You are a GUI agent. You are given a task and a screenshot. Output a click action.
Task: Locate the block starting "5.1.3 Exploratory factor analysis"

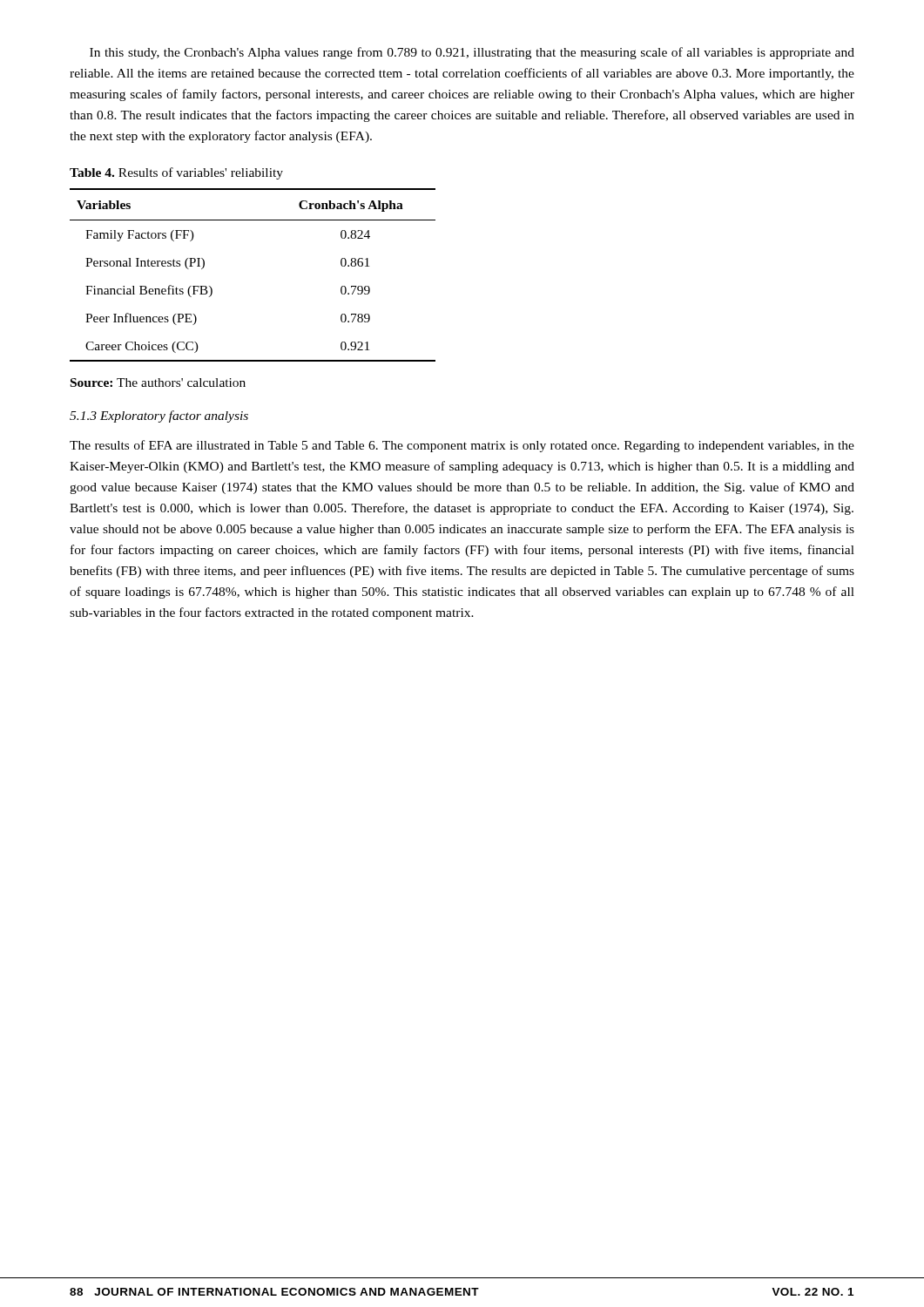[x=159, y=415]
